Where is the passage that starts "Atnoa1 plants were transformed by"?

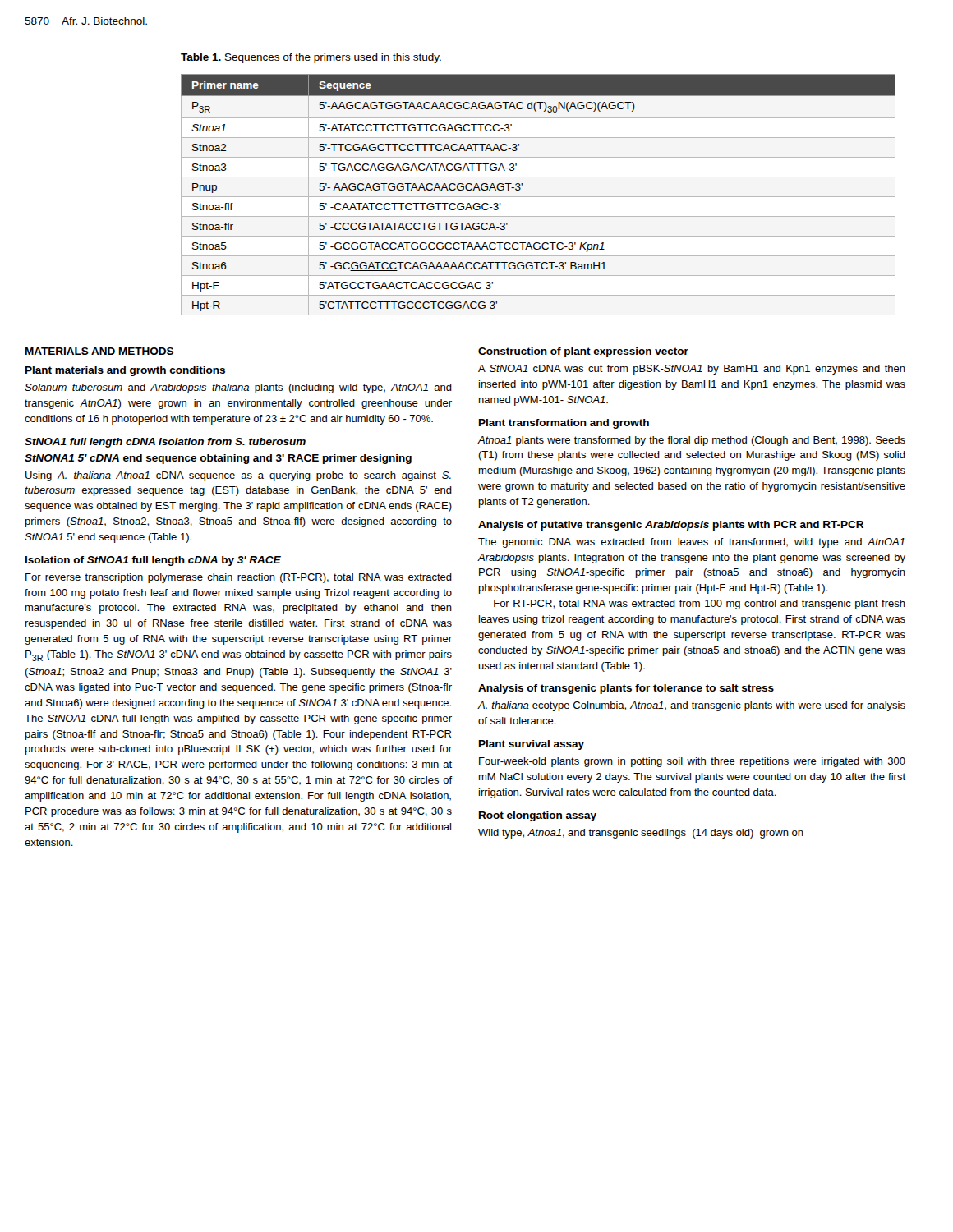(692, 470)
